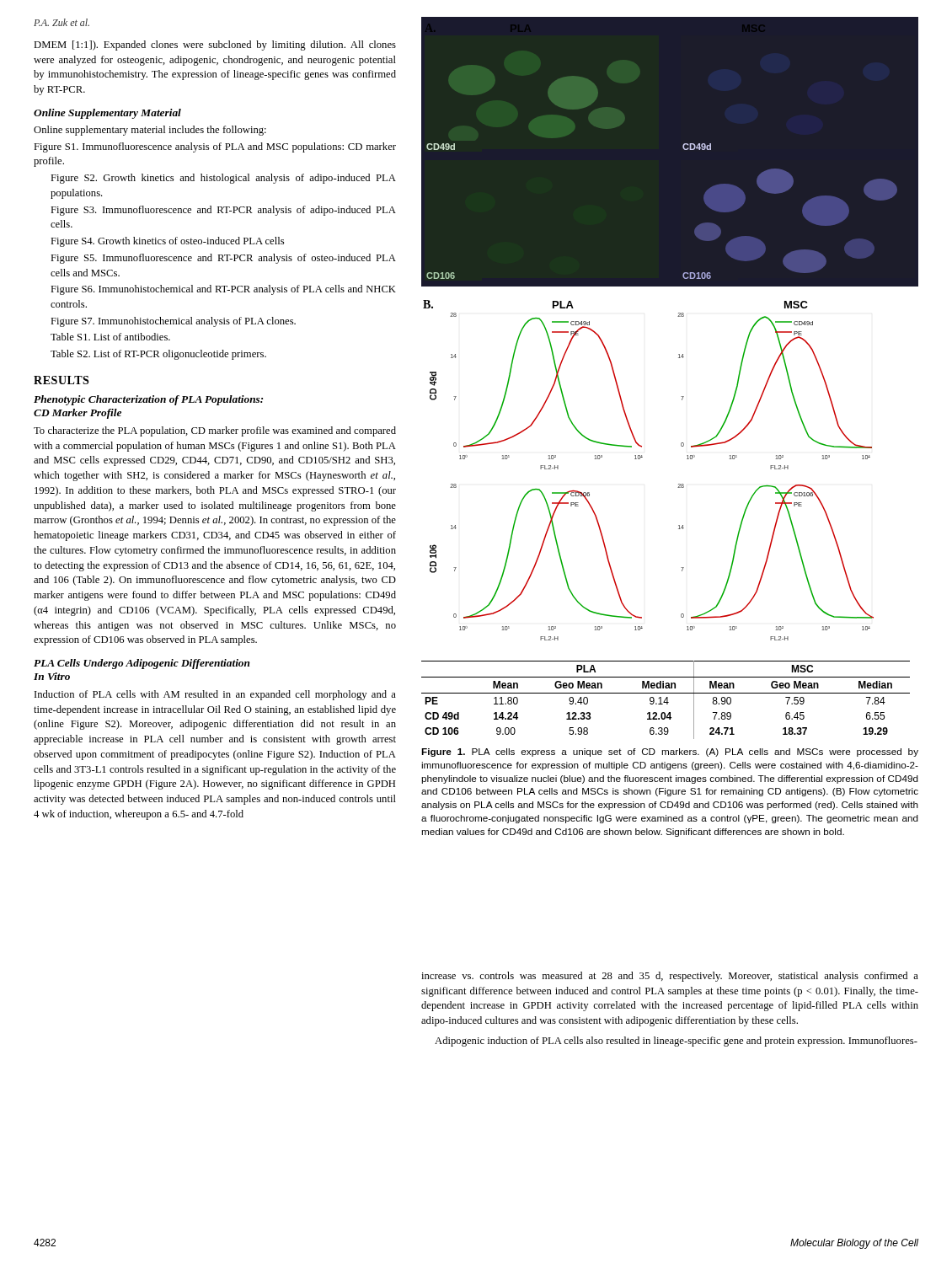Click on the text block containing "Online supplementary material includes the"

215,243
